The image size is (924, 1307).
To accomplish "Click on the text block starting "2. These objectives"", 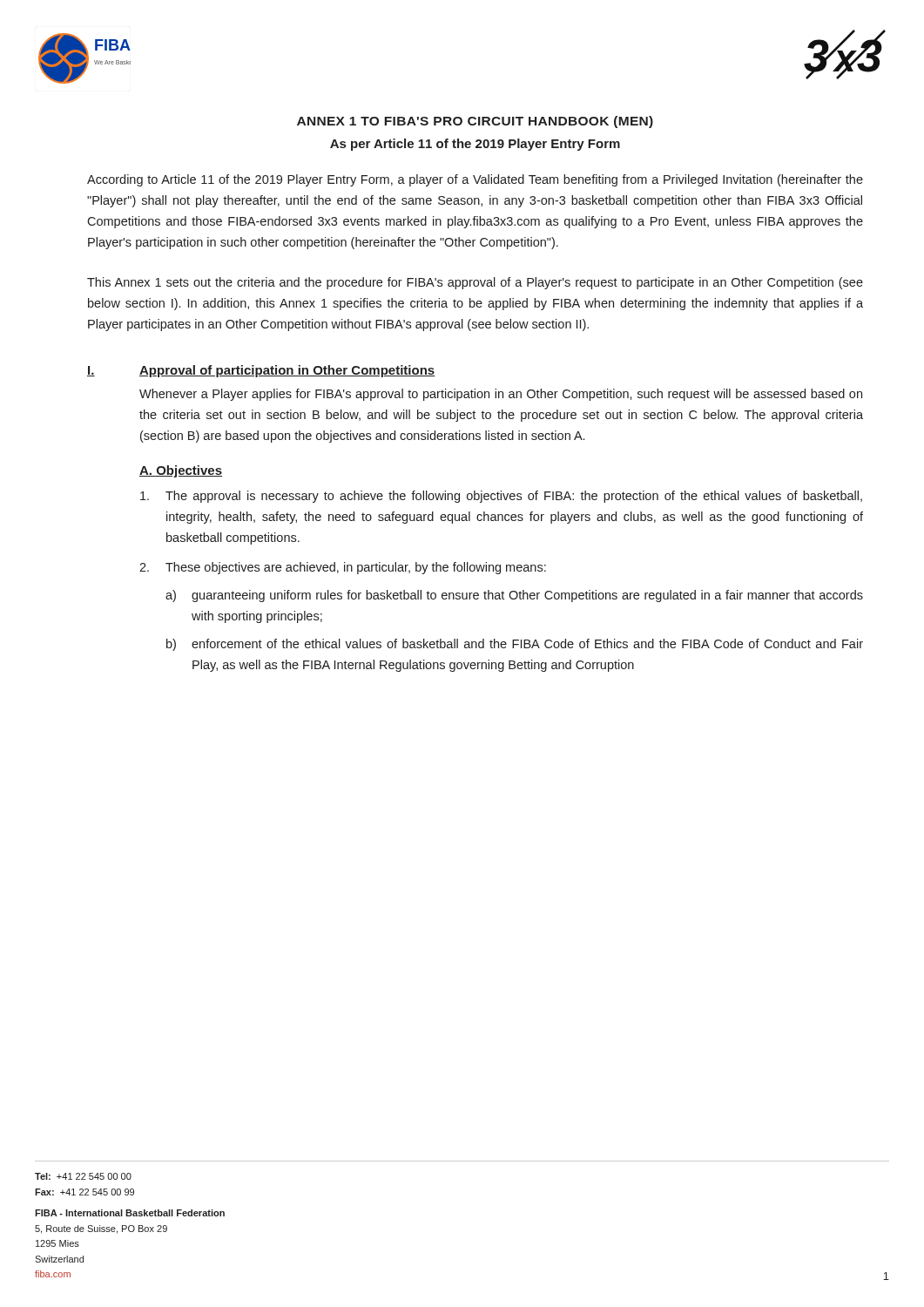I will [x=501, y=568].
